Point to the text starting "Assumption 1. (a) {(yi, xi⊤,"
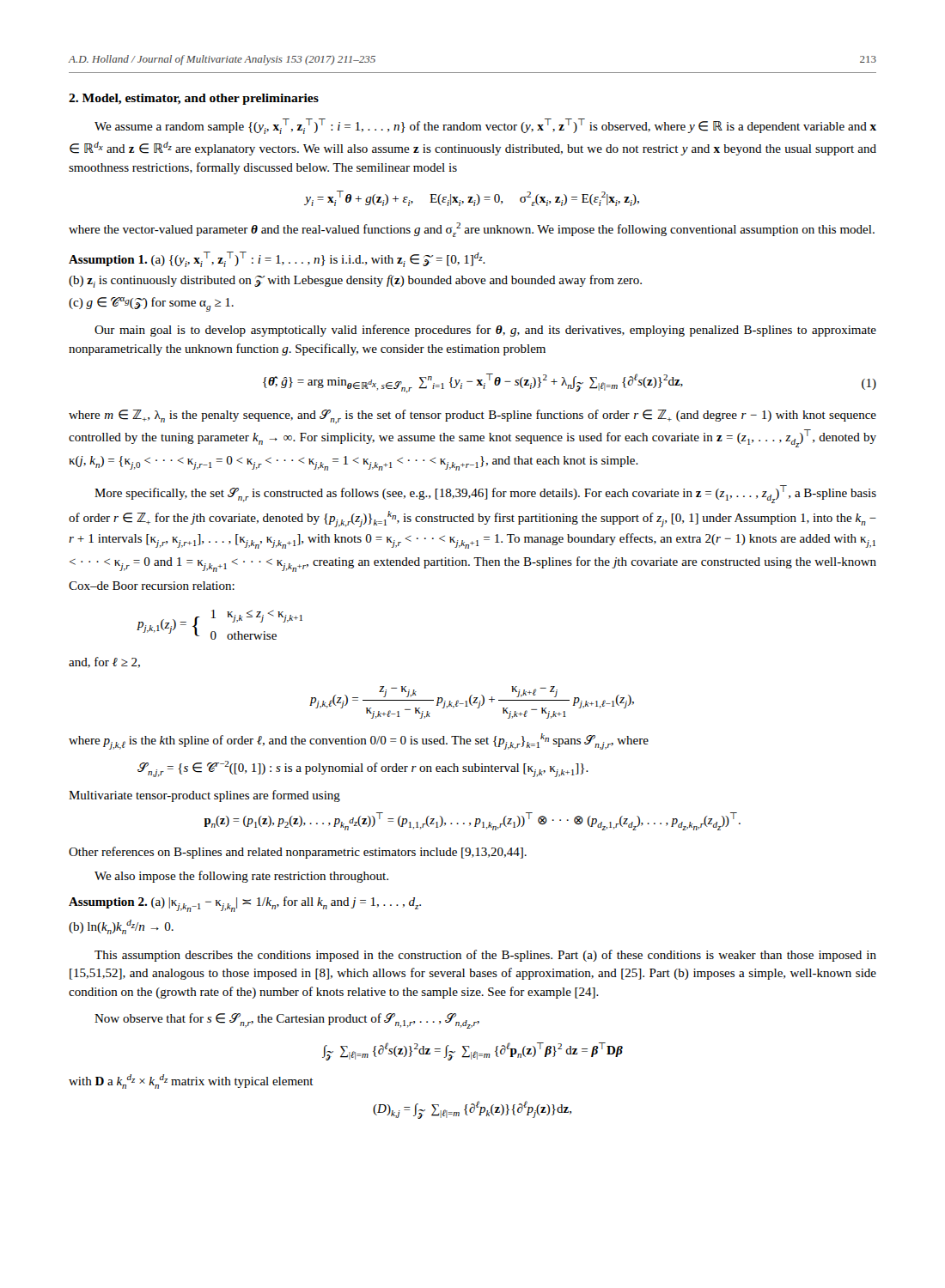The width and height of the screenshot is (945, 1288). click(356, 280)
